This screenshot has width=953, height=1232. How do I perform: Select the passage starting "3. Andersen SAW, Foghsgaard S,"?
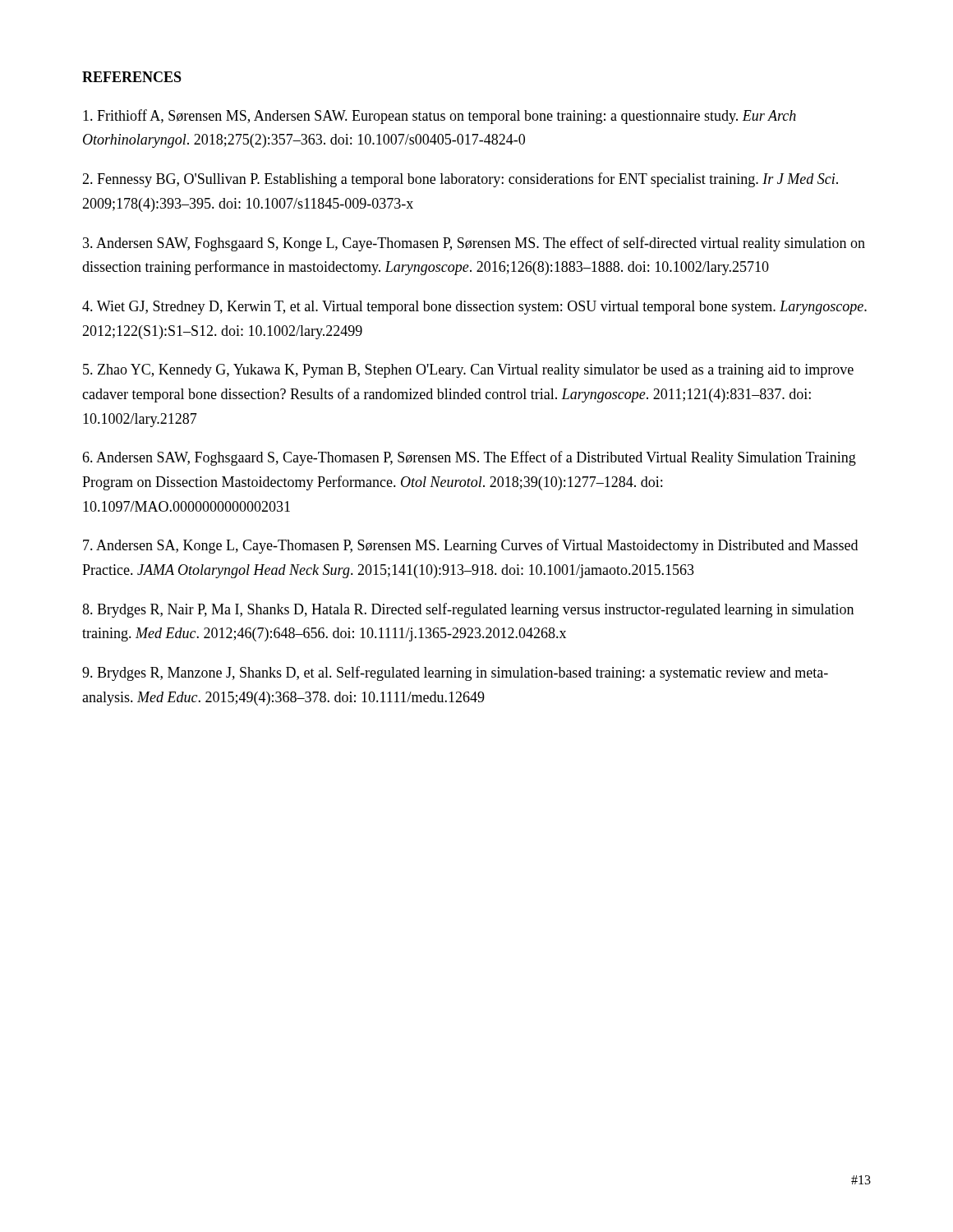pos(474,255)
